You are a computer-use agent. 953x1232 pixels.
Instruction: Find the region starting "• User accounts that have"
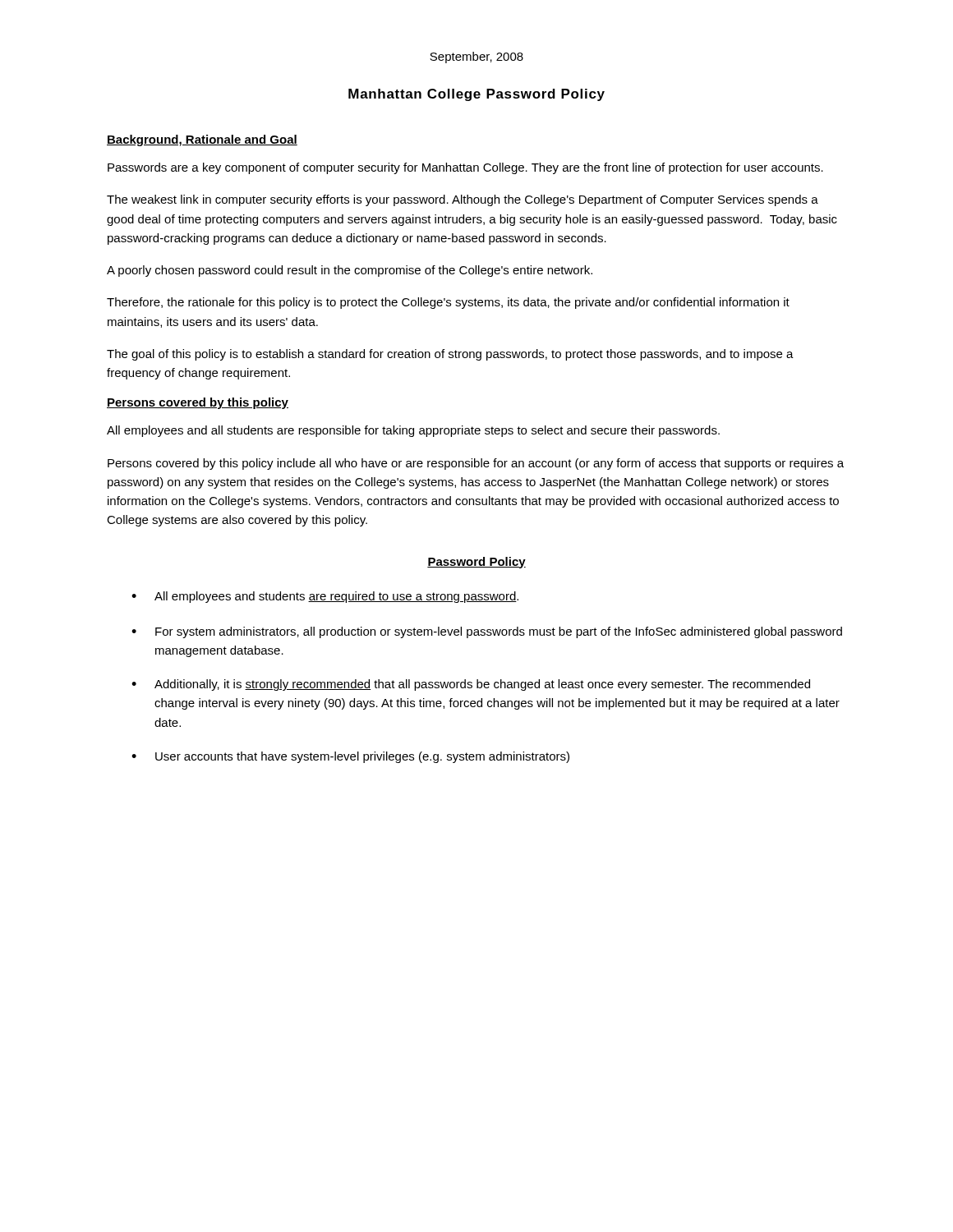[x=489, y=757]
